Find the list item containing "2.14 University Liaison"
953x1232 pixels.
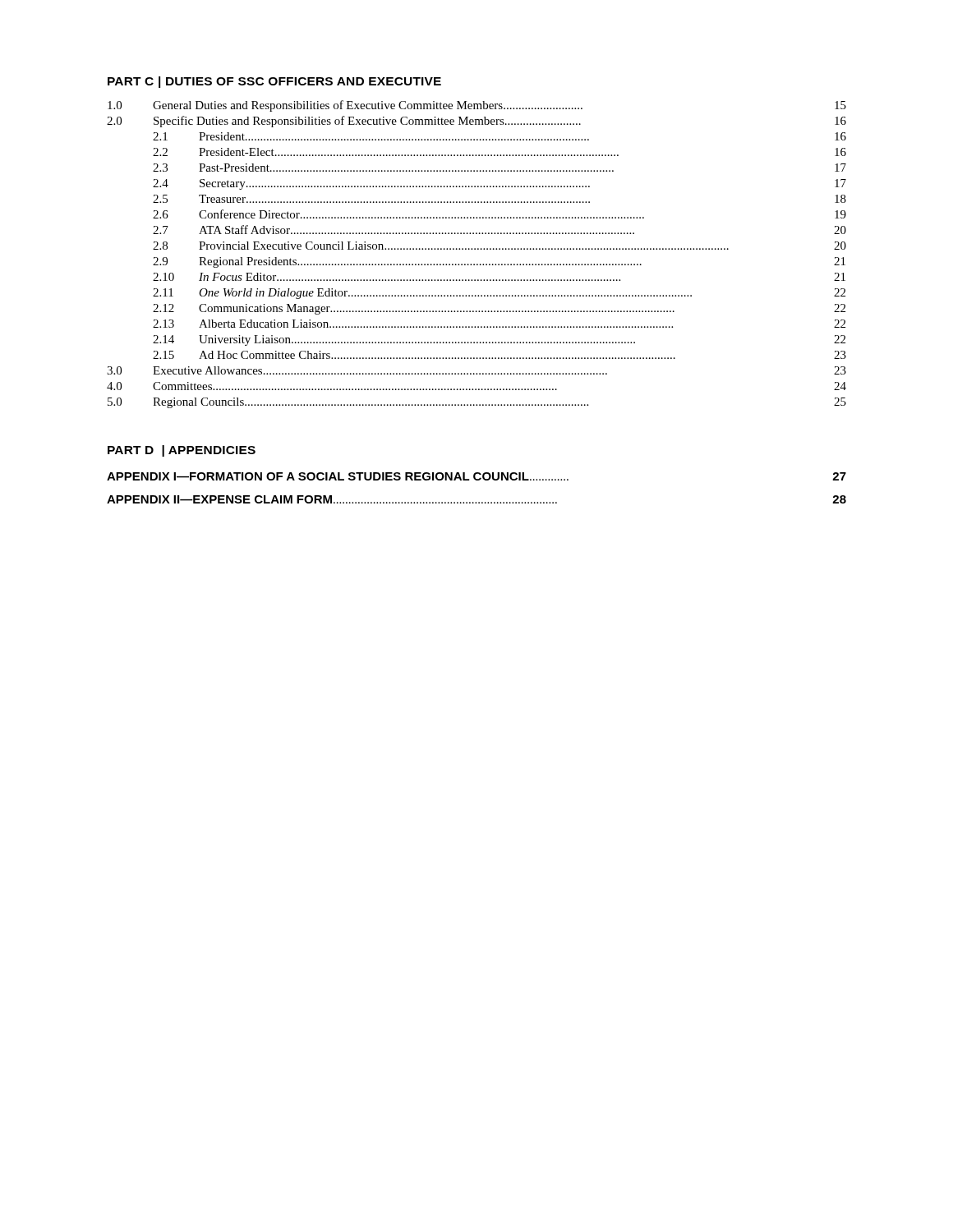coord(476,340)
